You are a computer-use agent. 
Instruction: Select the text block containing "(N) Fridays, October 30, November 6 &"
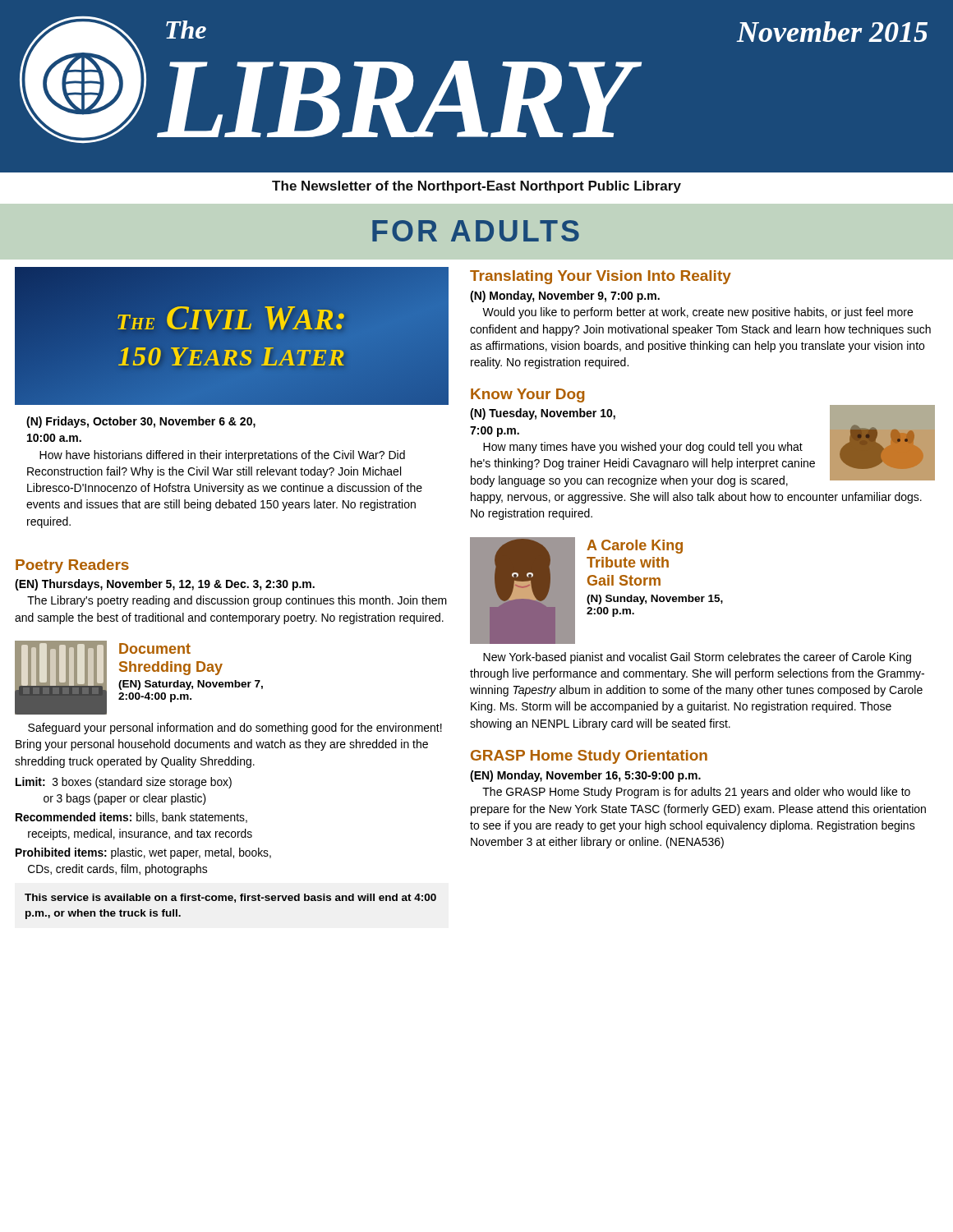pyautogui.click(x=224, y=471)
